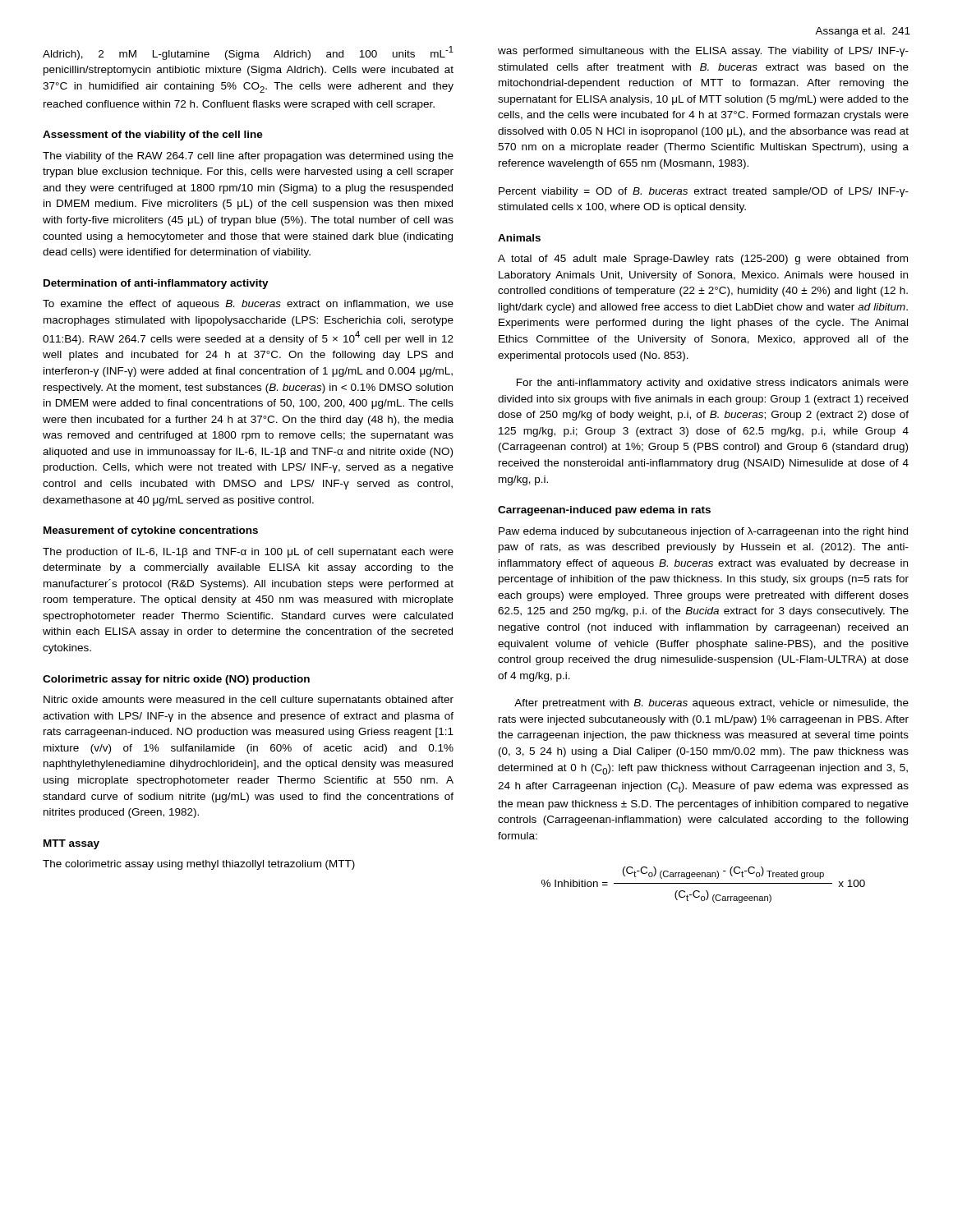Find the region starting "Measurement of cytokine"
Viewport: 953px width, 1232px height.
click(x=151, y=530)
